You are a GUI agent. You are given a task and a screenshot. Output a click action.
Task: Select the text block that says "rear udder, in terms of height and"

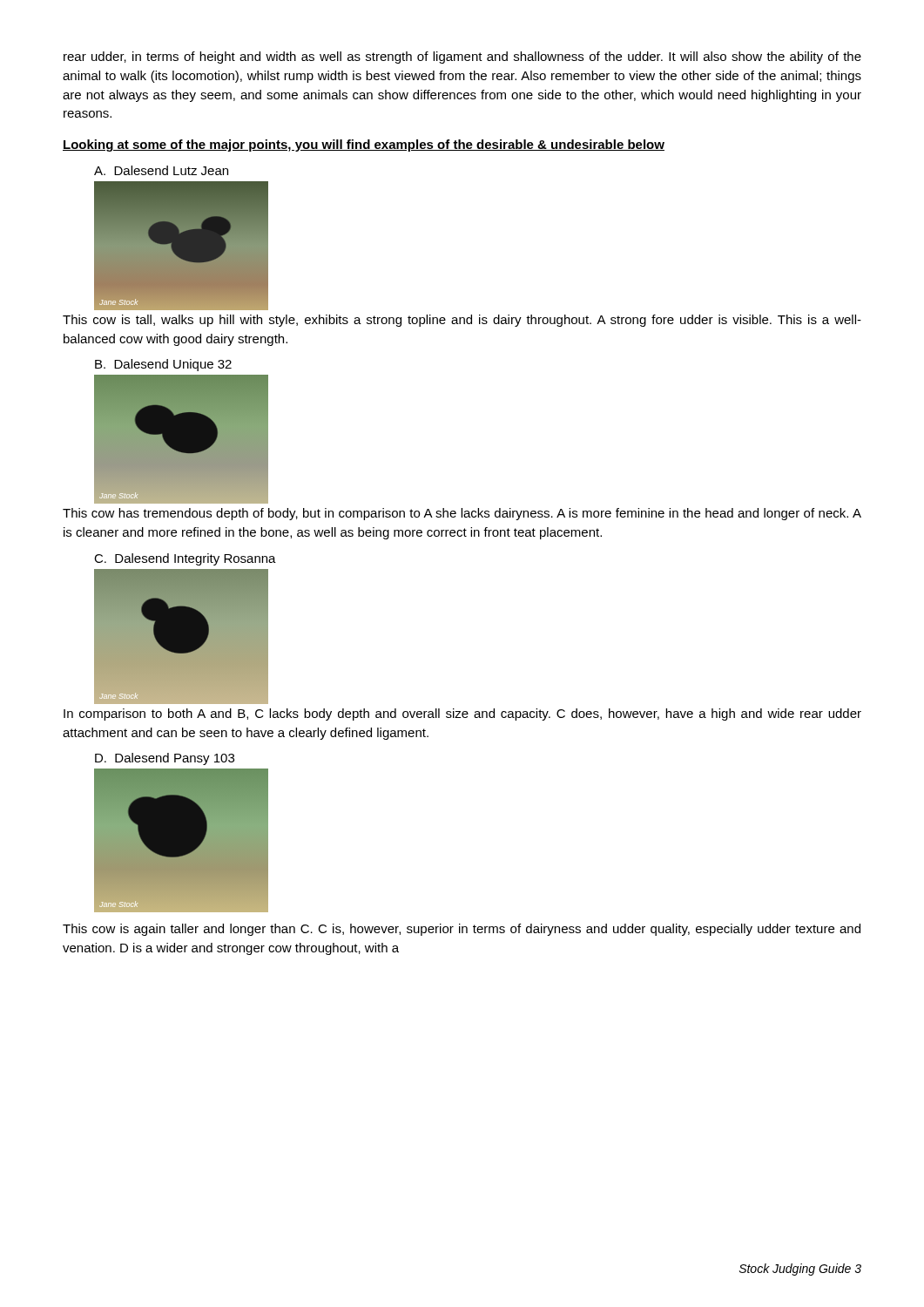462,85
